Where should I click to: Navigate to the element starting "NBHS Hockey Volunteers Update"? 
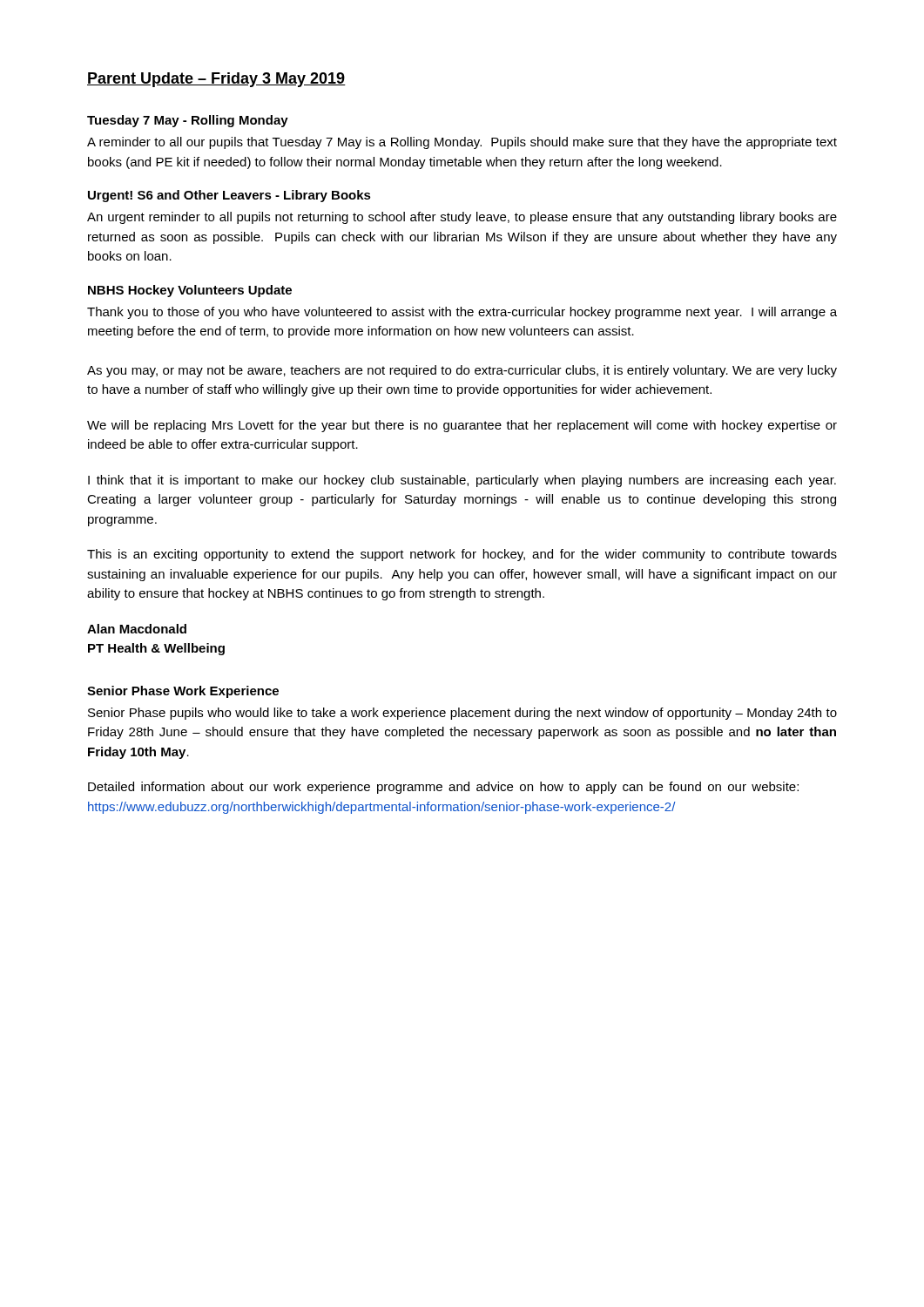(x=190, y=289)
